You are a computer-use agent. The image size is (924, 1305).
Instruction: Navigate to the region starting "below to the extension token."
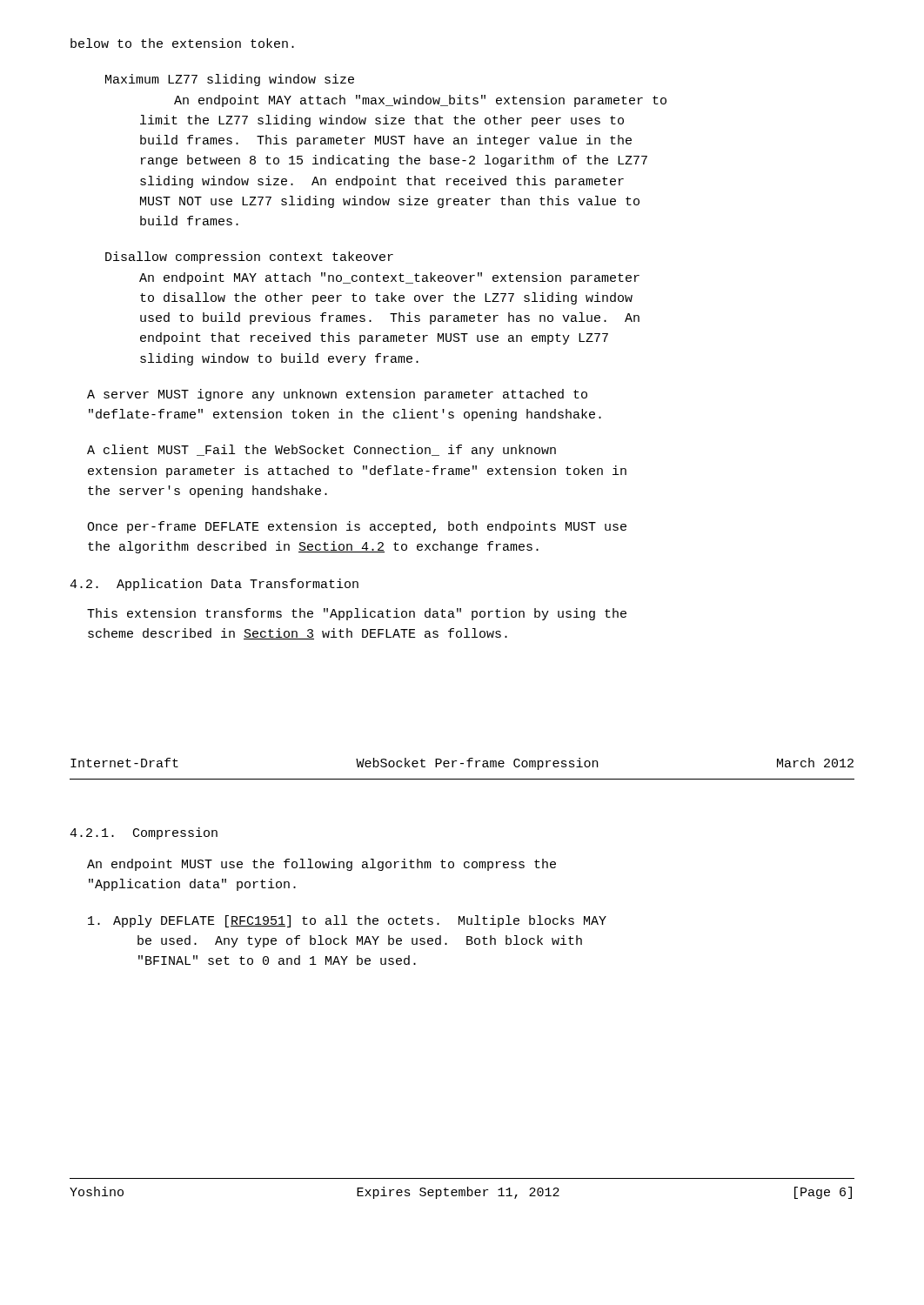click(x=183, y=45)
